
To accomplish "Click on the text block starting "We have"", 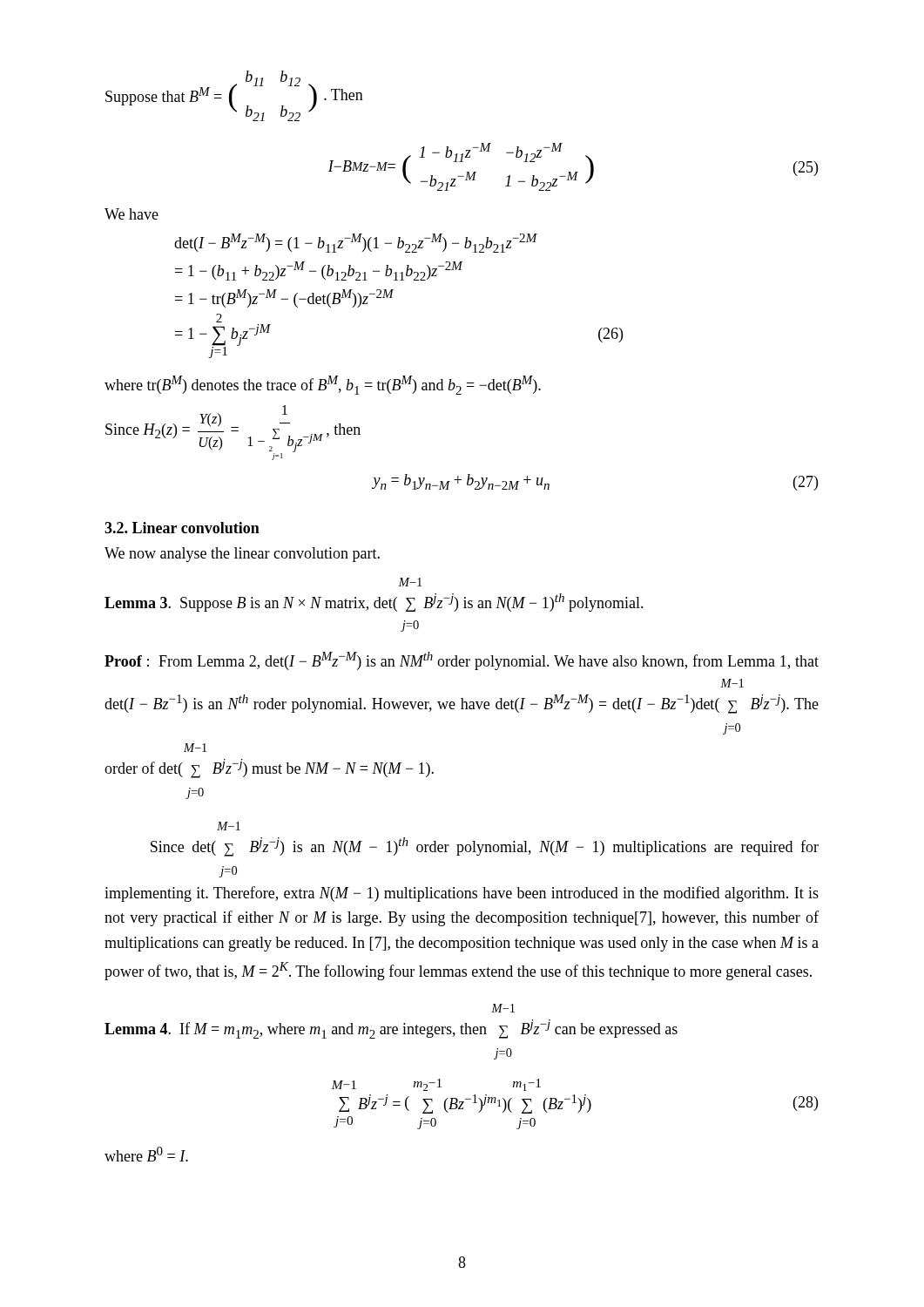I will 132,215.
